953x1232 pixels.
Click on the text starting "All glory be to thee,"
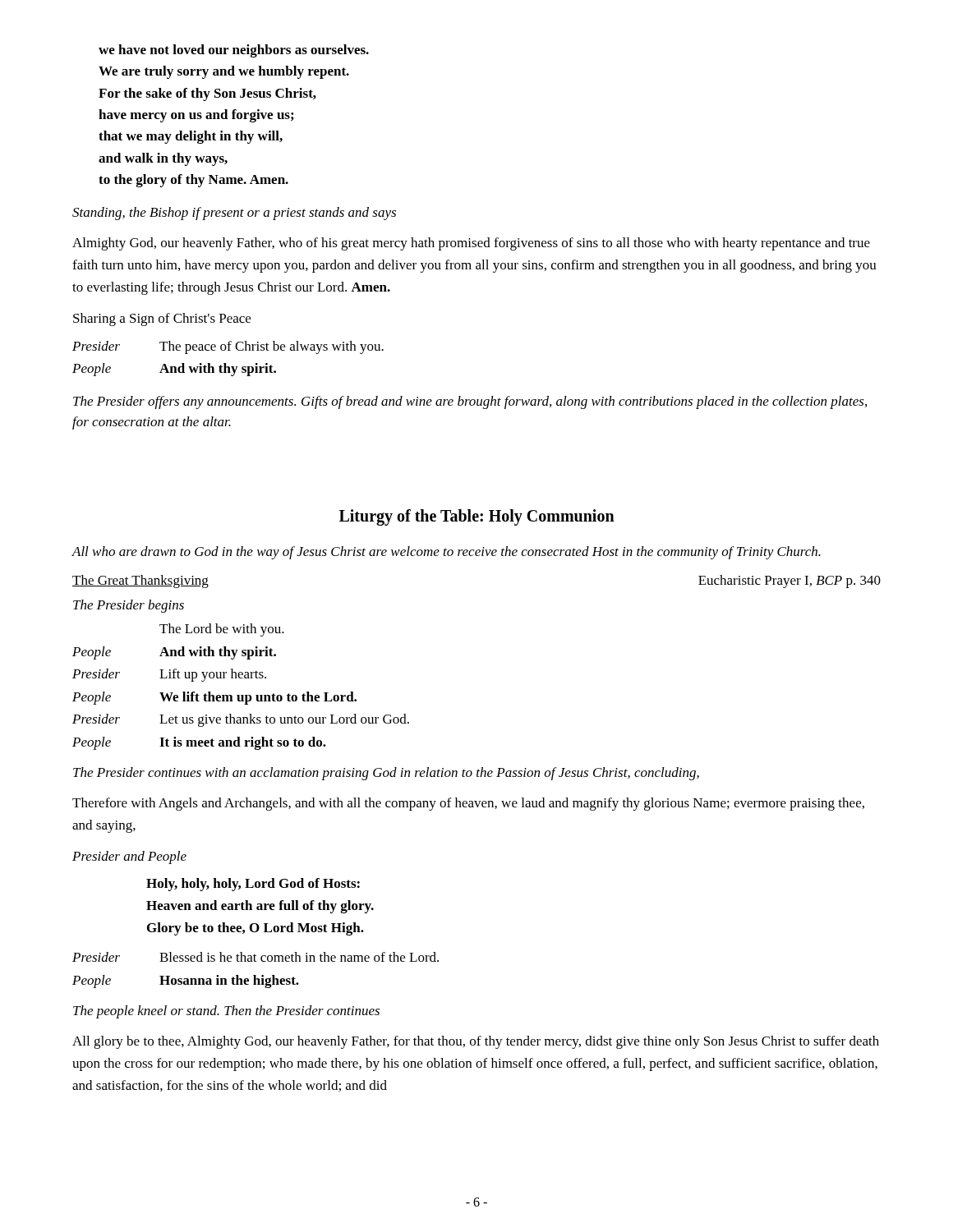tap(476, 1063)
